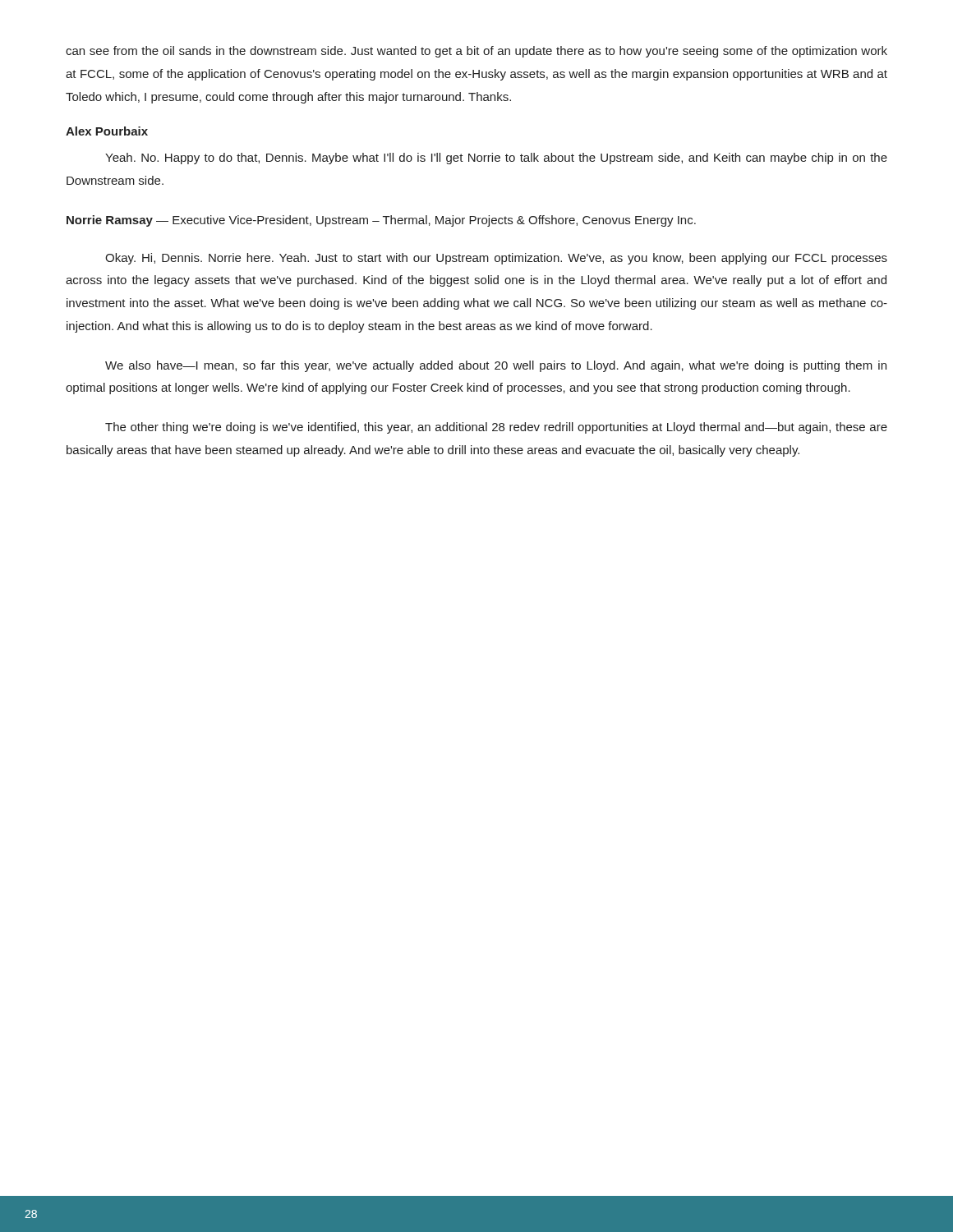The image size is (953, 1232).
Task: Point to the passage starting "We also have—I mean, so far this year,"
Action: pyautogui.click(x=476, y=376)
